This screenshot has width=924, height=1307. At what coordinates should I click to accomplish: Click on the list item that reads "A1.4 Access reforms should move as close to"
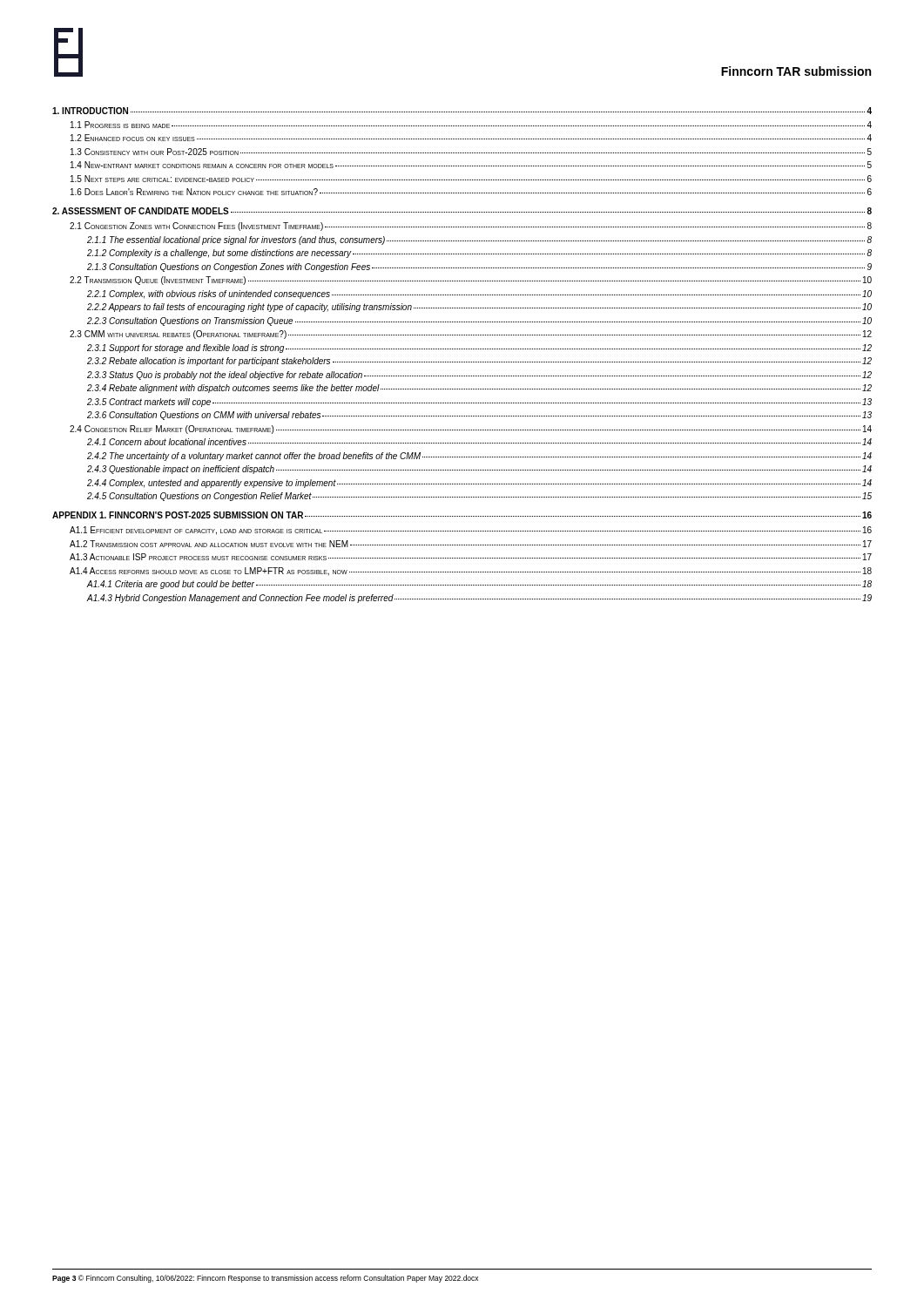[x=471, y=571]
